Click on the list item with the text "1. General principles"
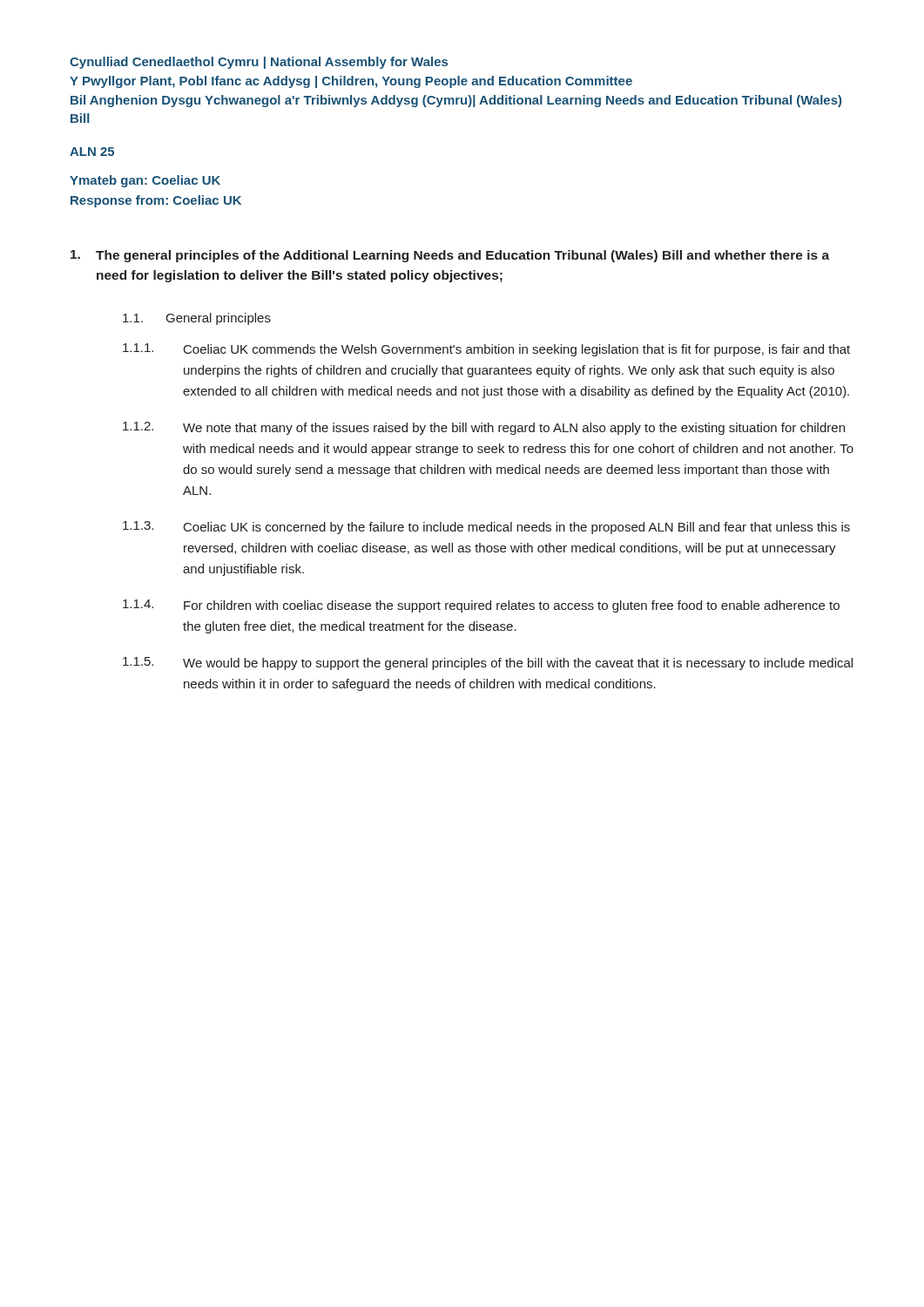The width and height of the screenshot is (924, 1307). (x=196, y=317)
